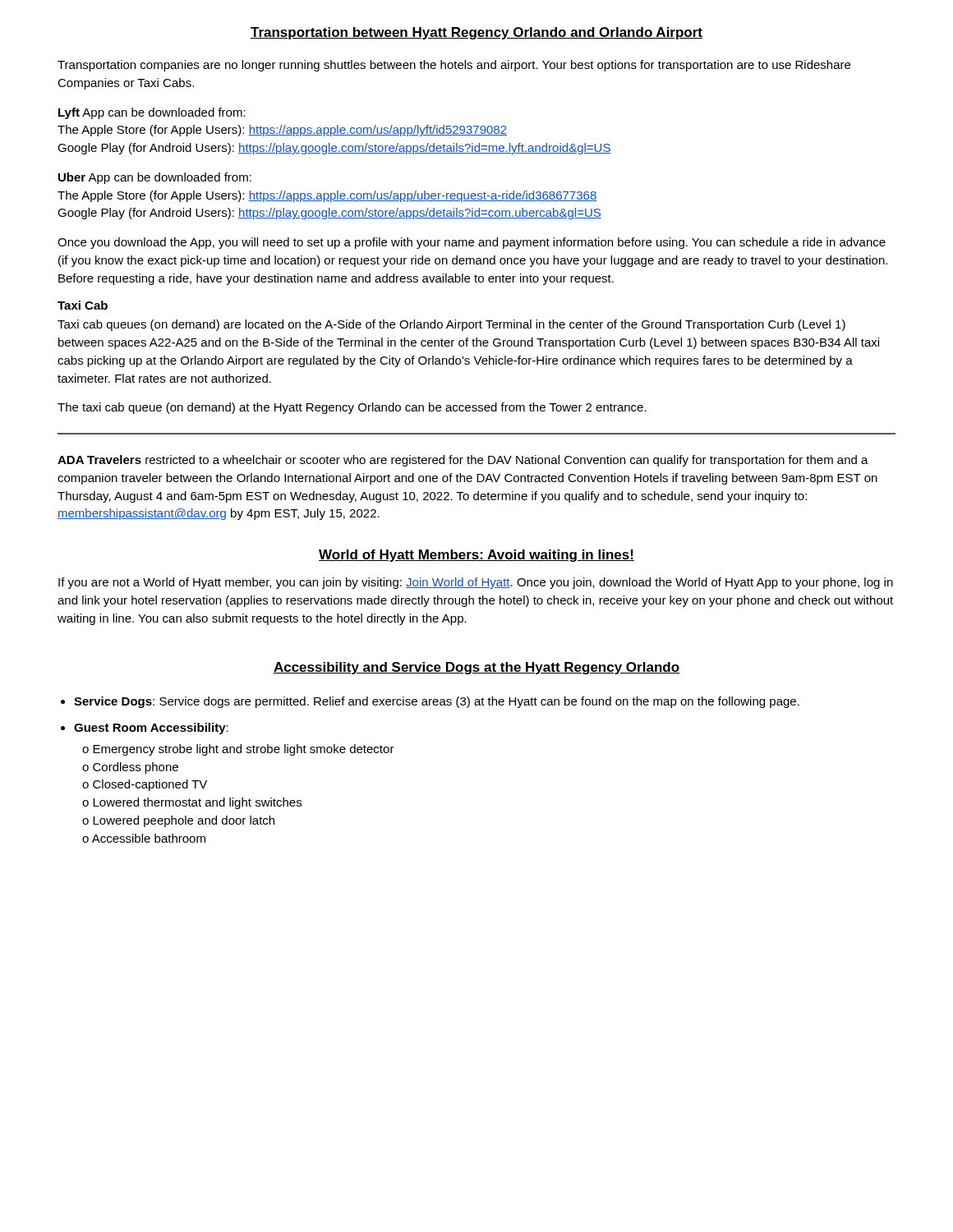The width and height of the screenshot is (953, 1232).
Task: Locate the block of text that opens with "Transportation companies are no longer running"
Action: pyautogui.click(x=454, y=73)
